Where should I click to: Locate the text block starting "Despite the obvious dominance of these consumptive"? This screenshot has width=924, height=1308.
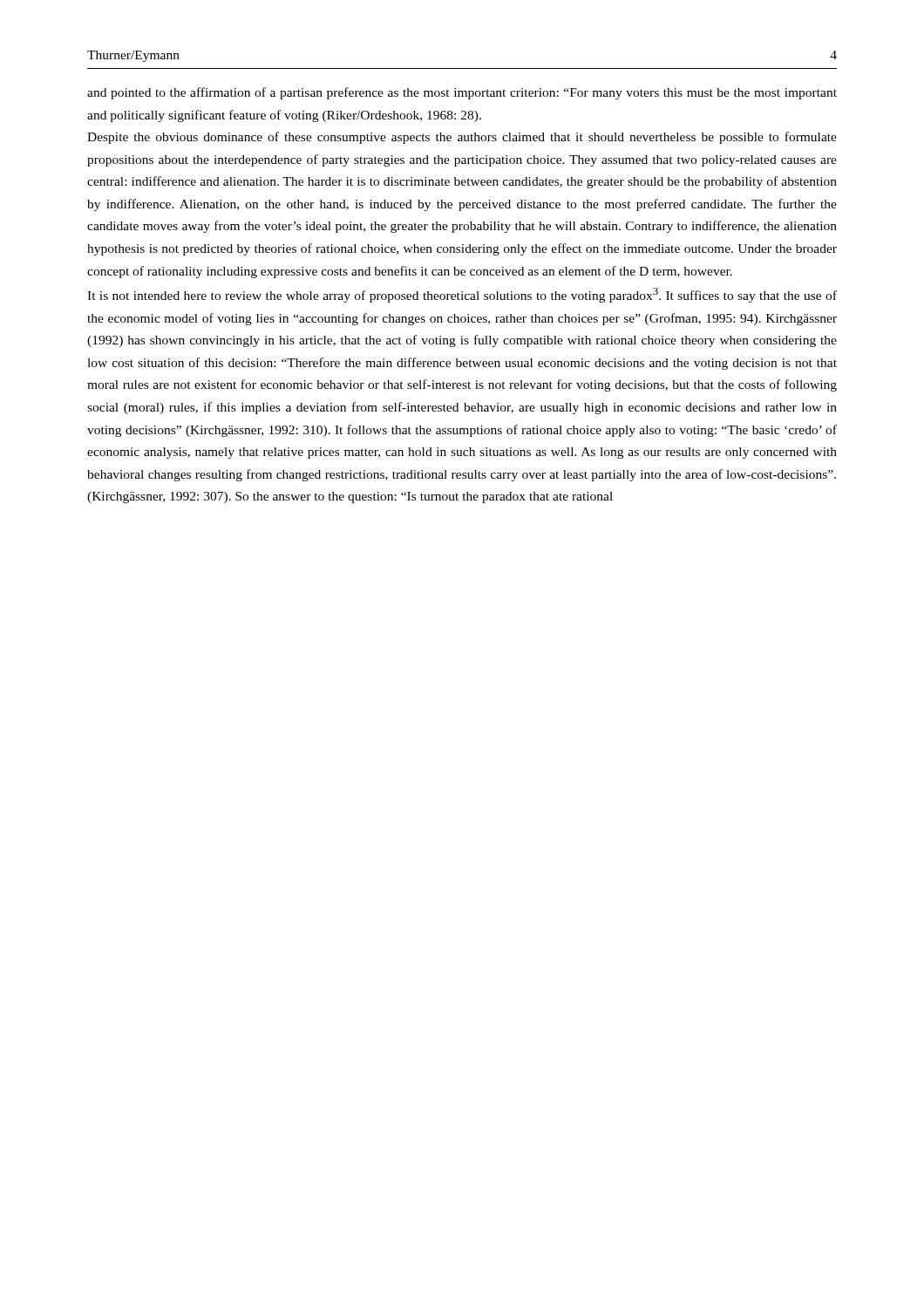pyautogui.click(x=462, y=203)
